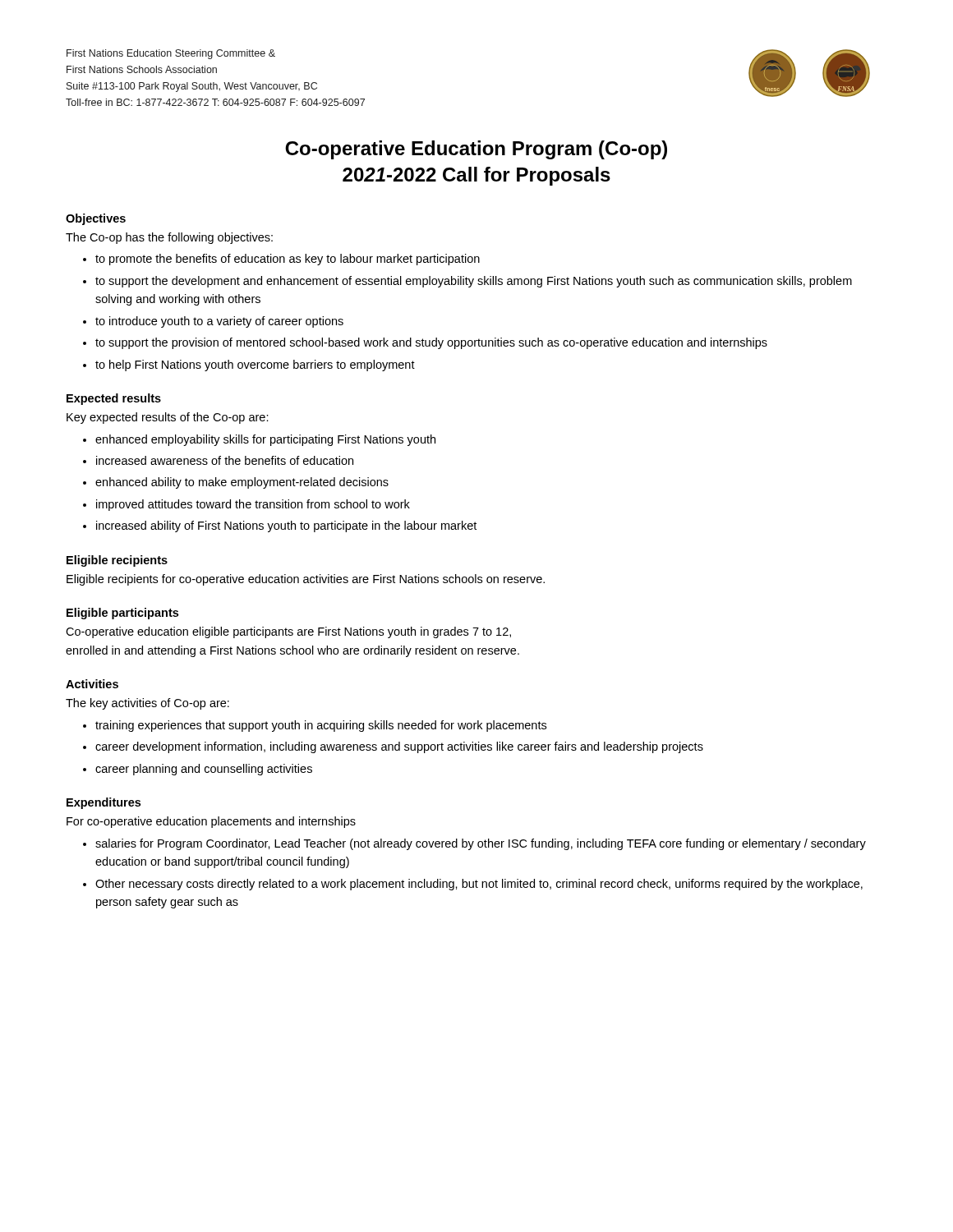Navigate to the passage starting "to promote the benefits of"
Viewport: 953px width, 1232px height.
[x=288, y=259]
